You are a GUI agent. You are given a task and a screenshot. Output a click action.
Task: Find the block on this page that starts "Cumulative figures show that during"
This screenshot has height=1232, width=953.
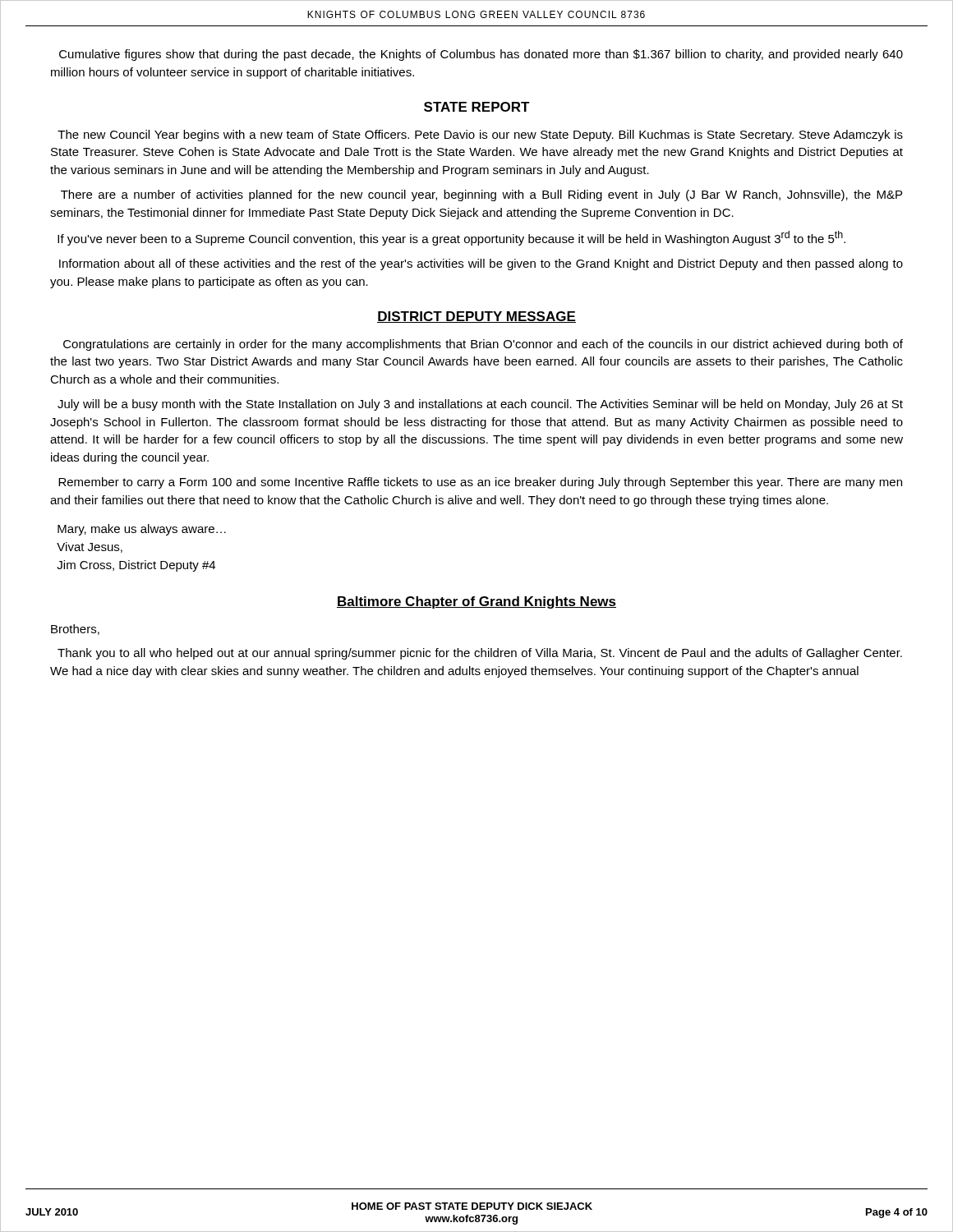[476, 63]
